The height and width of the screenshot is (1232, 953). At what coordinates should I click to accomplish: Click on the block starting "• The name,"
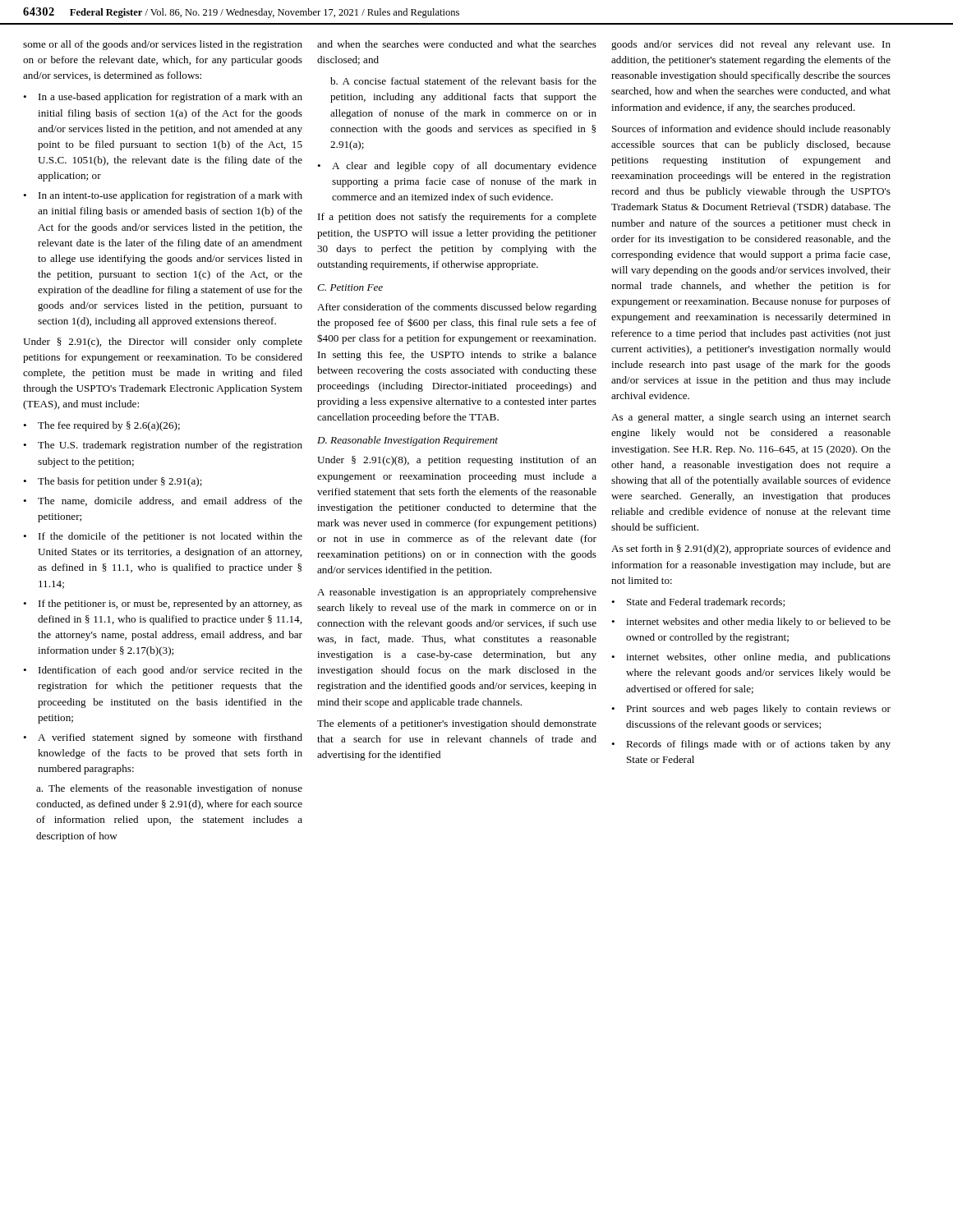coord(163,508)
